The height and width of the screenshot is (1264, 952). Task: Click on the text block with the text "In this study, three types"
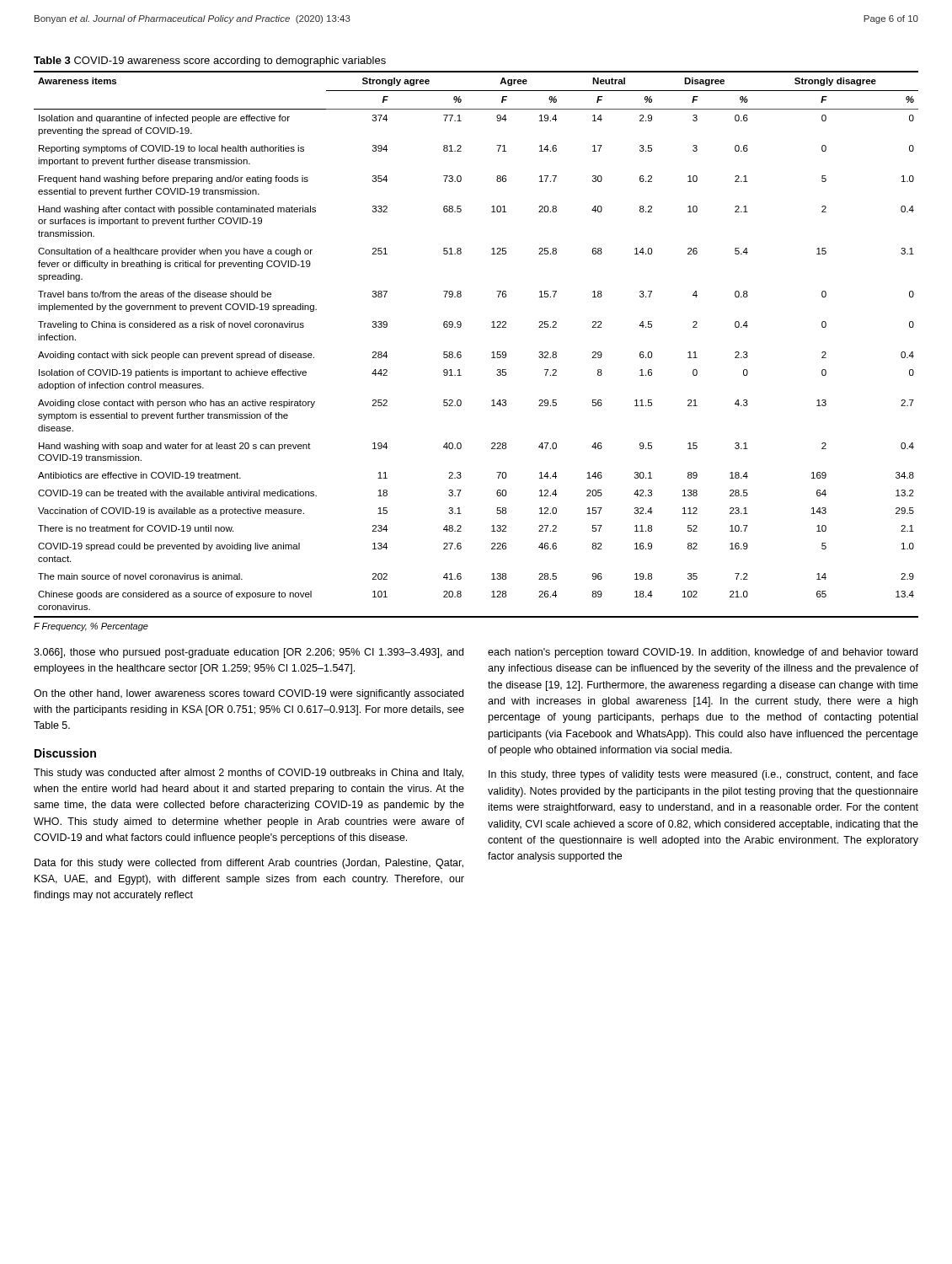(703, 816)
